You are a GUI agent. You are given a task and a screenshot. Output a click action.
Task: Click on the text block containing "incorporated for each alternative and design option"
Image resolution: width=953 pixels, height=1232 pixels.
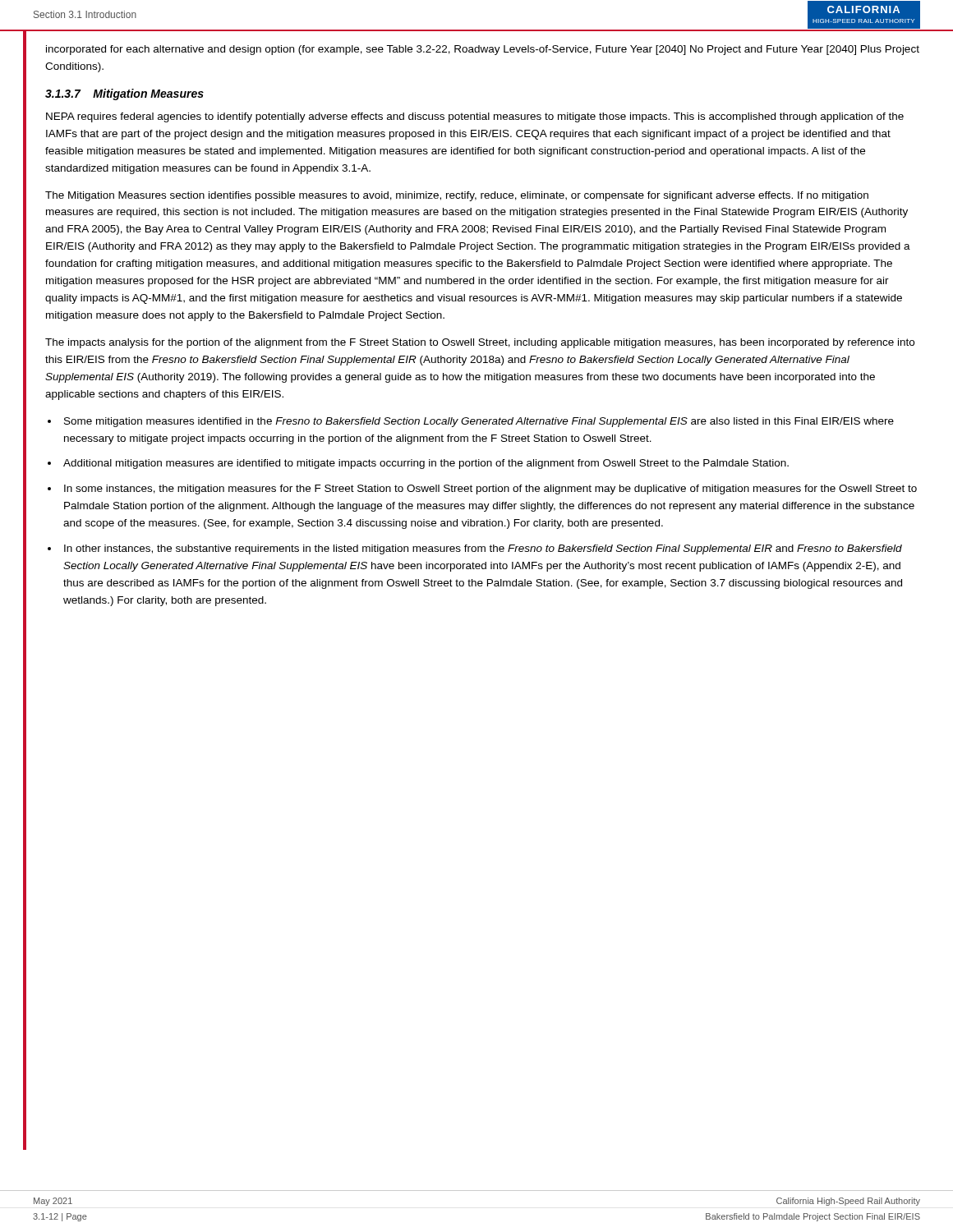[x=482, y=57]
